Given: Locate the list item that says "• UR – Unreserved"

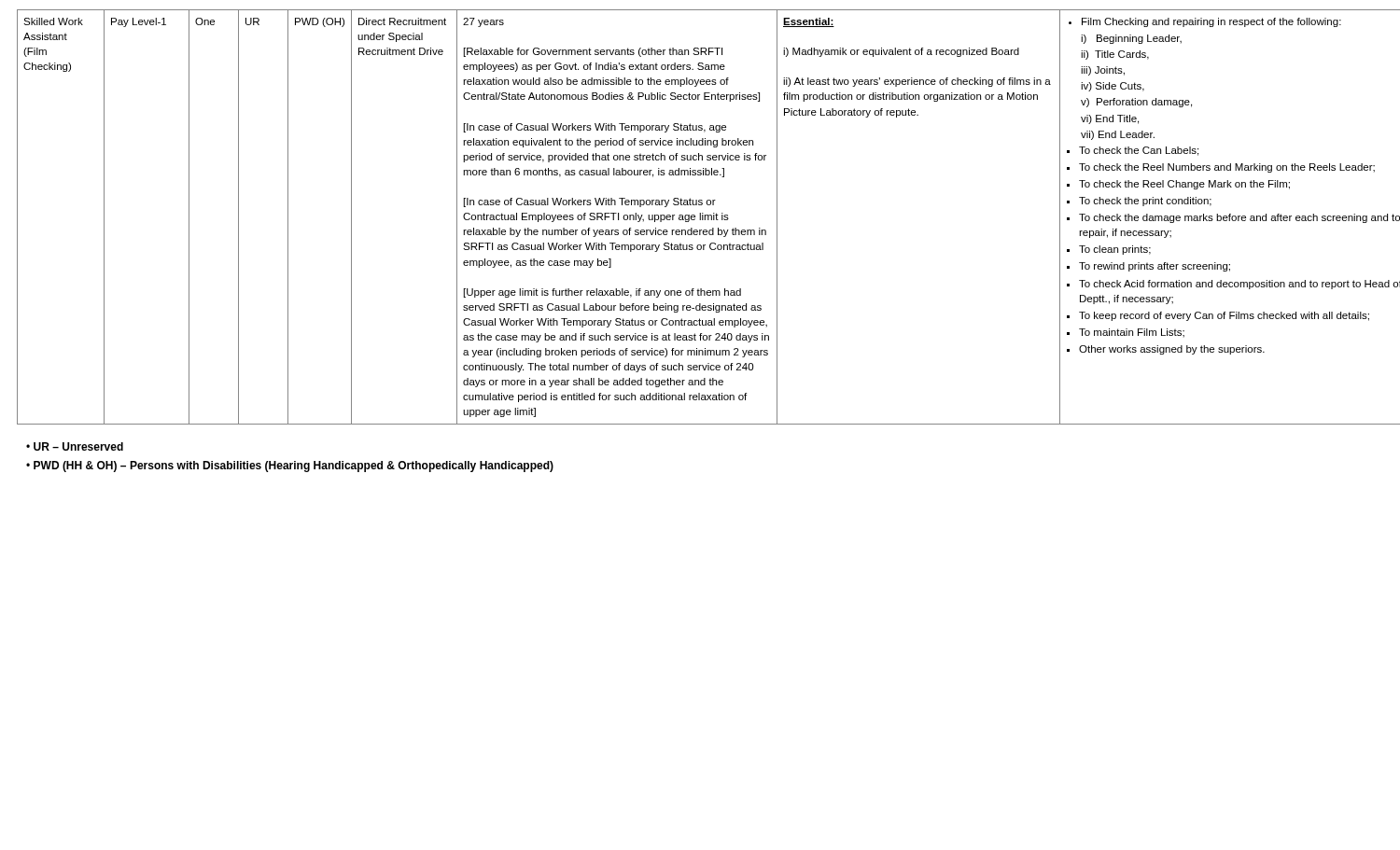Looking at the screenshot, I should [x=75, y=447].
